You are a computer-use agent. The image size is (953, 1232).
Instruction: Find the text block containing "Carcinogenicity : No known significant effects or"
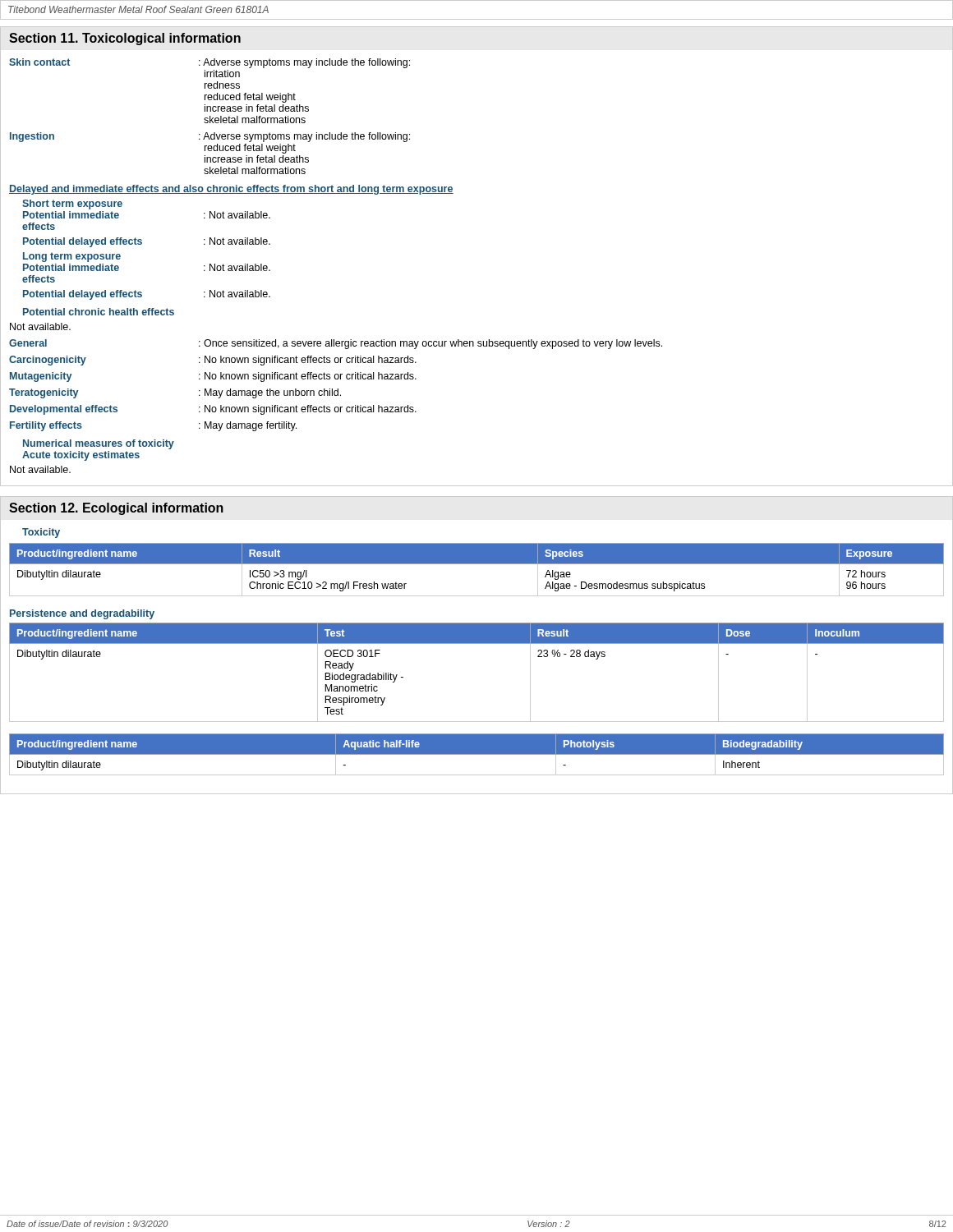click(213, 361)
